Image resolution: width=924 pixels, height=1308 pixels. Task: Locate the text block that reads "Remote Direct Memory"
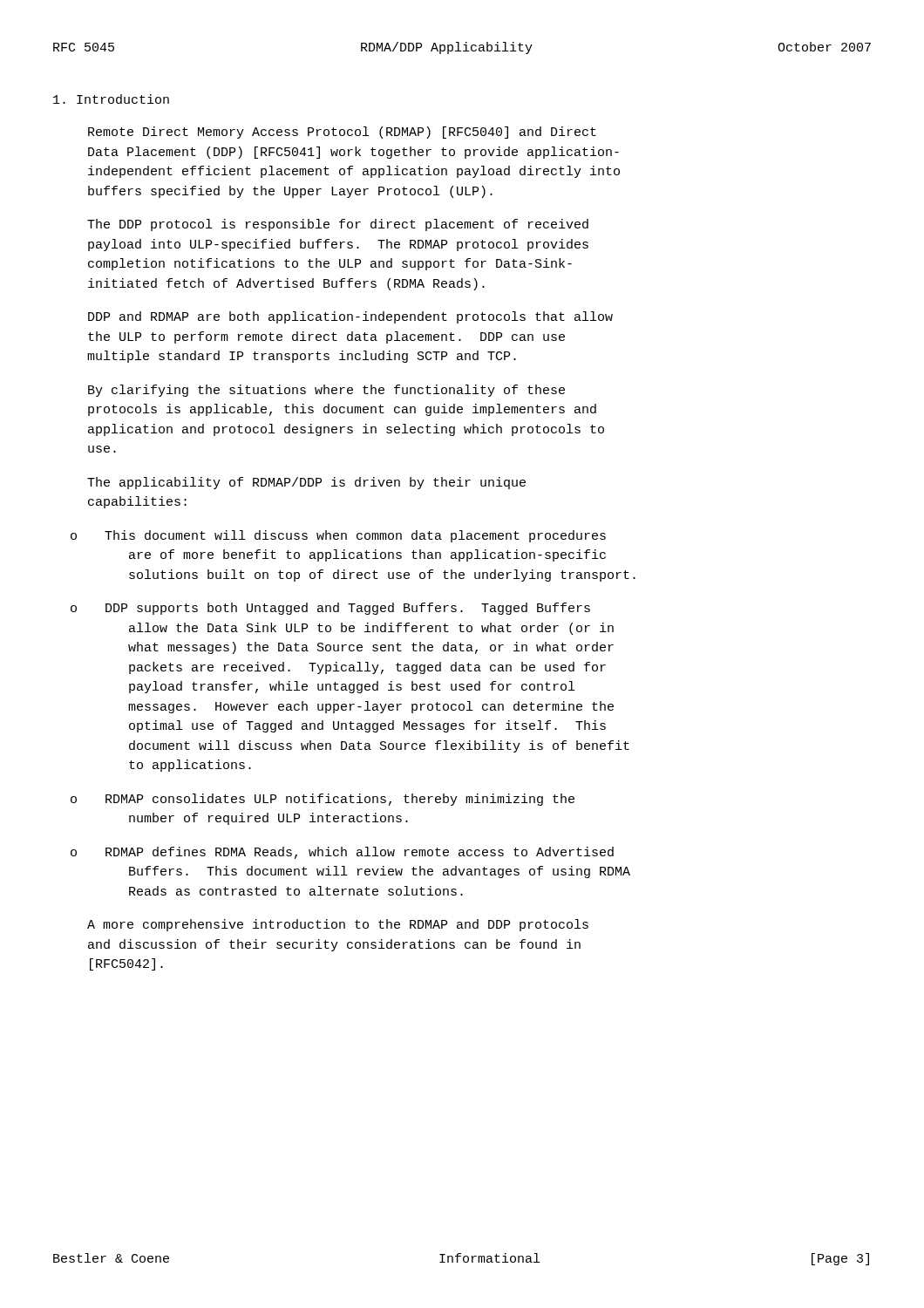[354, 162]
